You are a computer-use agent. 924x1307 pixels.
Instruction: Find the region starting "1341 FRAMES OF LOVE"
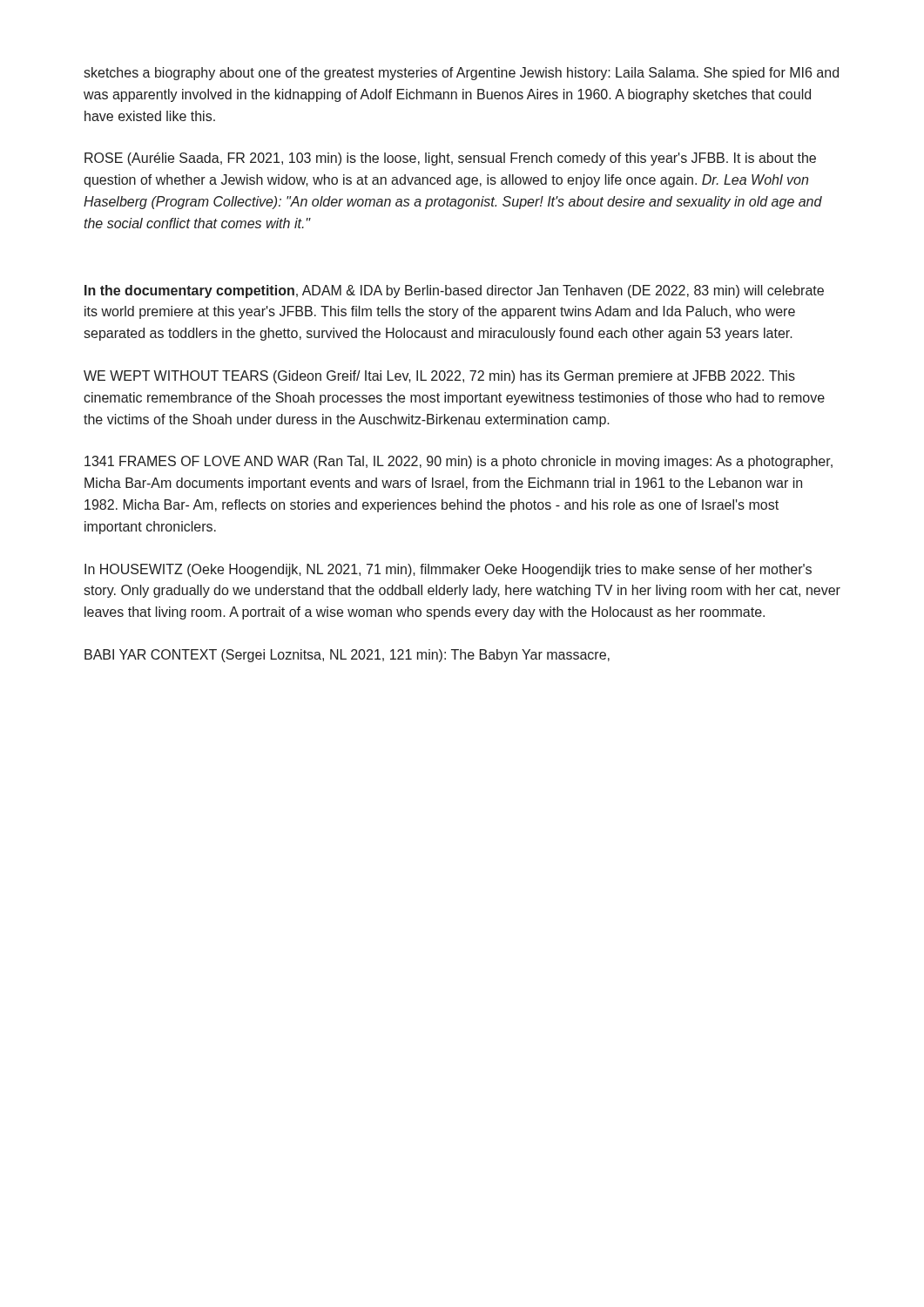click(459, 494)
